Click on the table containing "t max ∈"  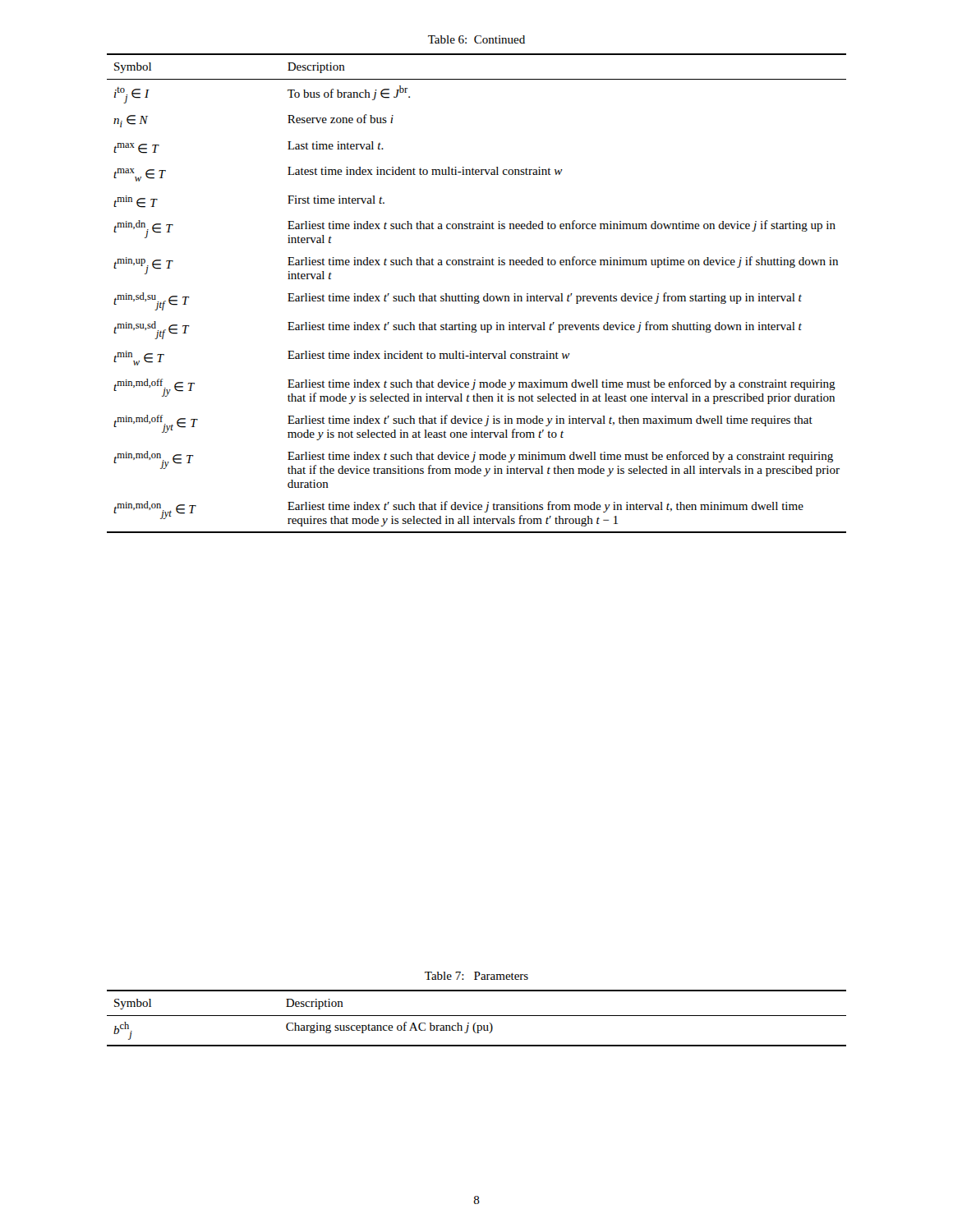[476, 293]
